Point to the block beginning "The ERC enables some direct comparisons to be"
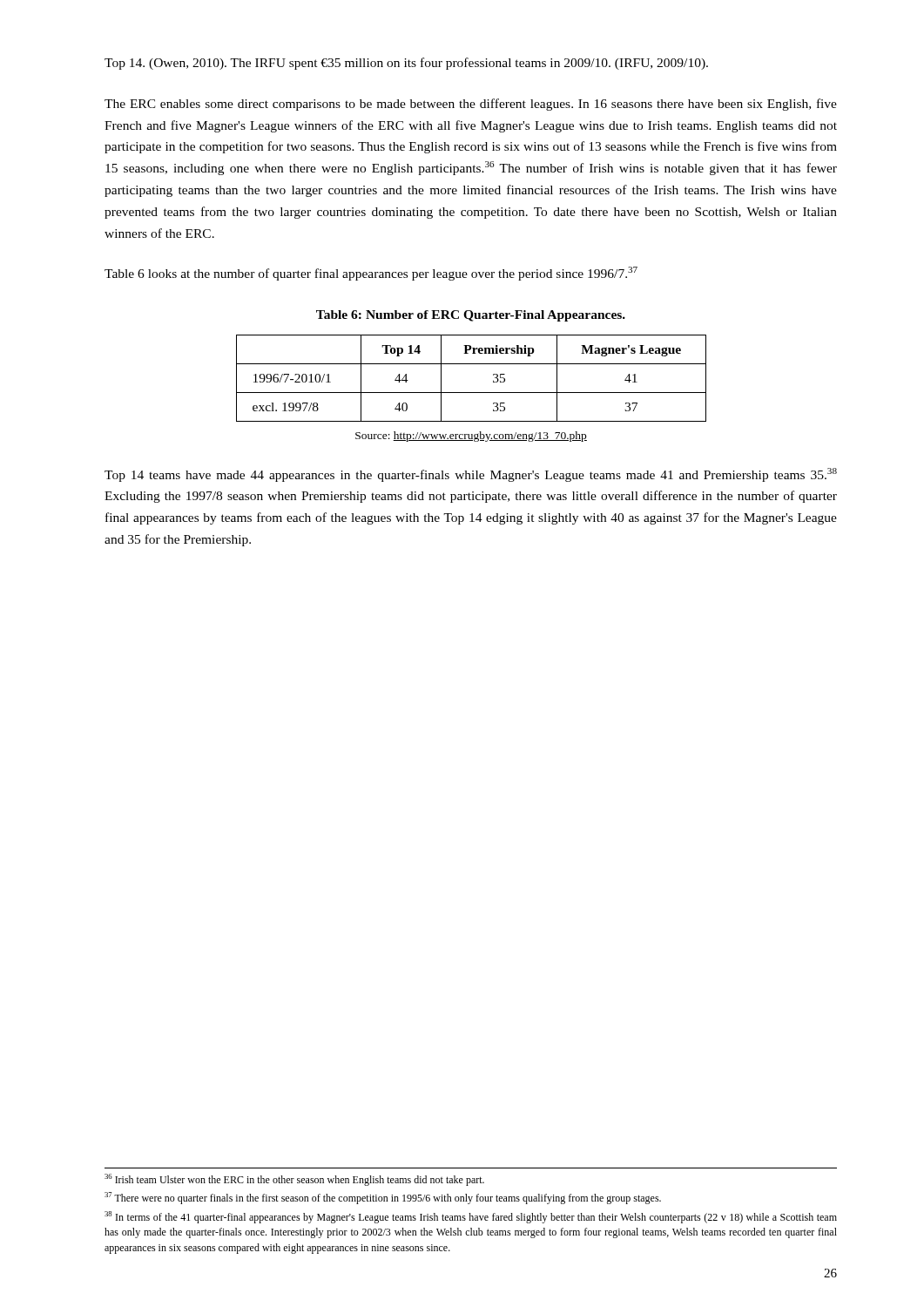This screenshot has width=924, height=1307. click(x=471, y=169)
